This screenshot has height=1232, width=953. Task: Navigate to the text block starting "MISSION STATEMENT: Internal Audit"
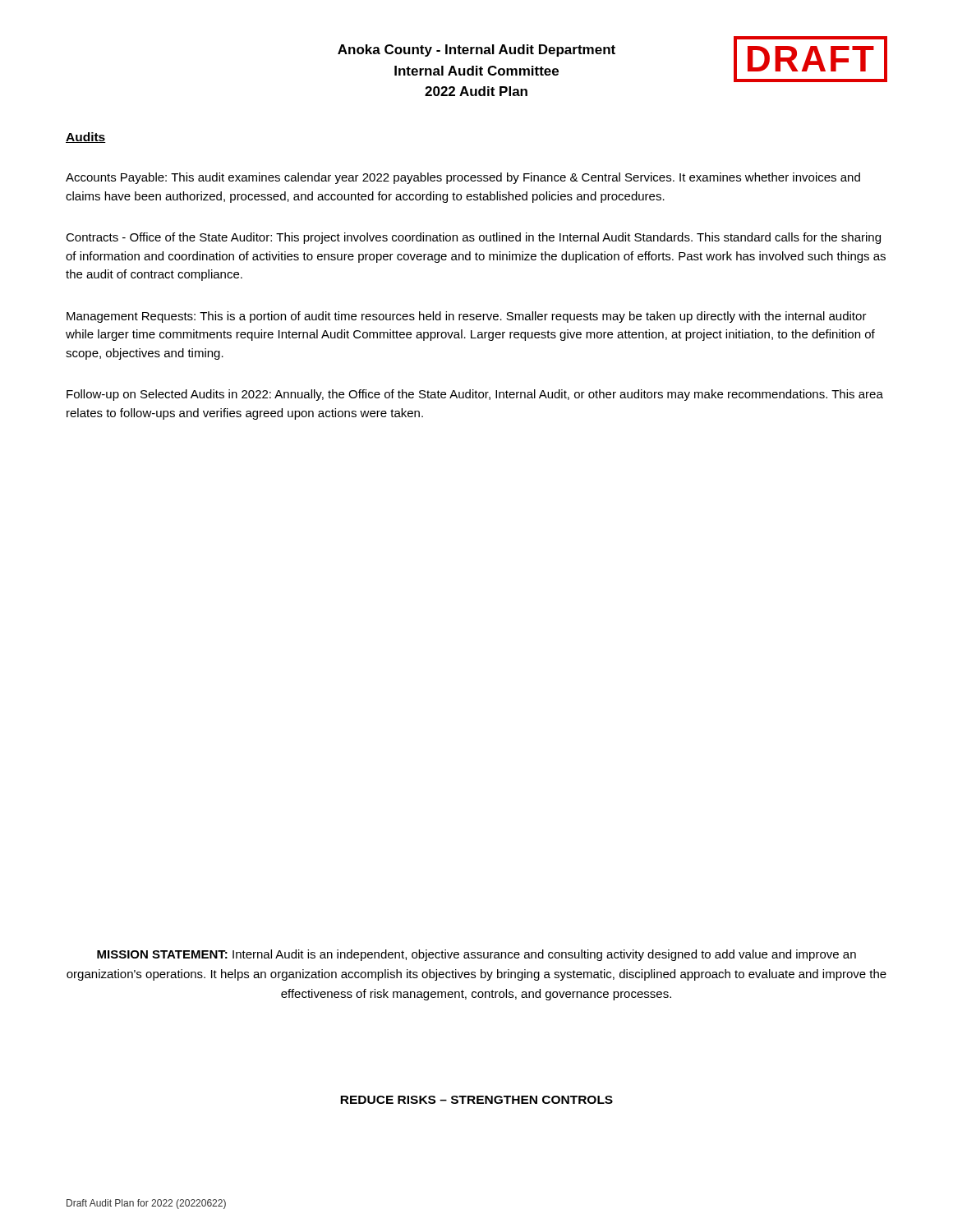pyautogui.click(x=476, y=974)
